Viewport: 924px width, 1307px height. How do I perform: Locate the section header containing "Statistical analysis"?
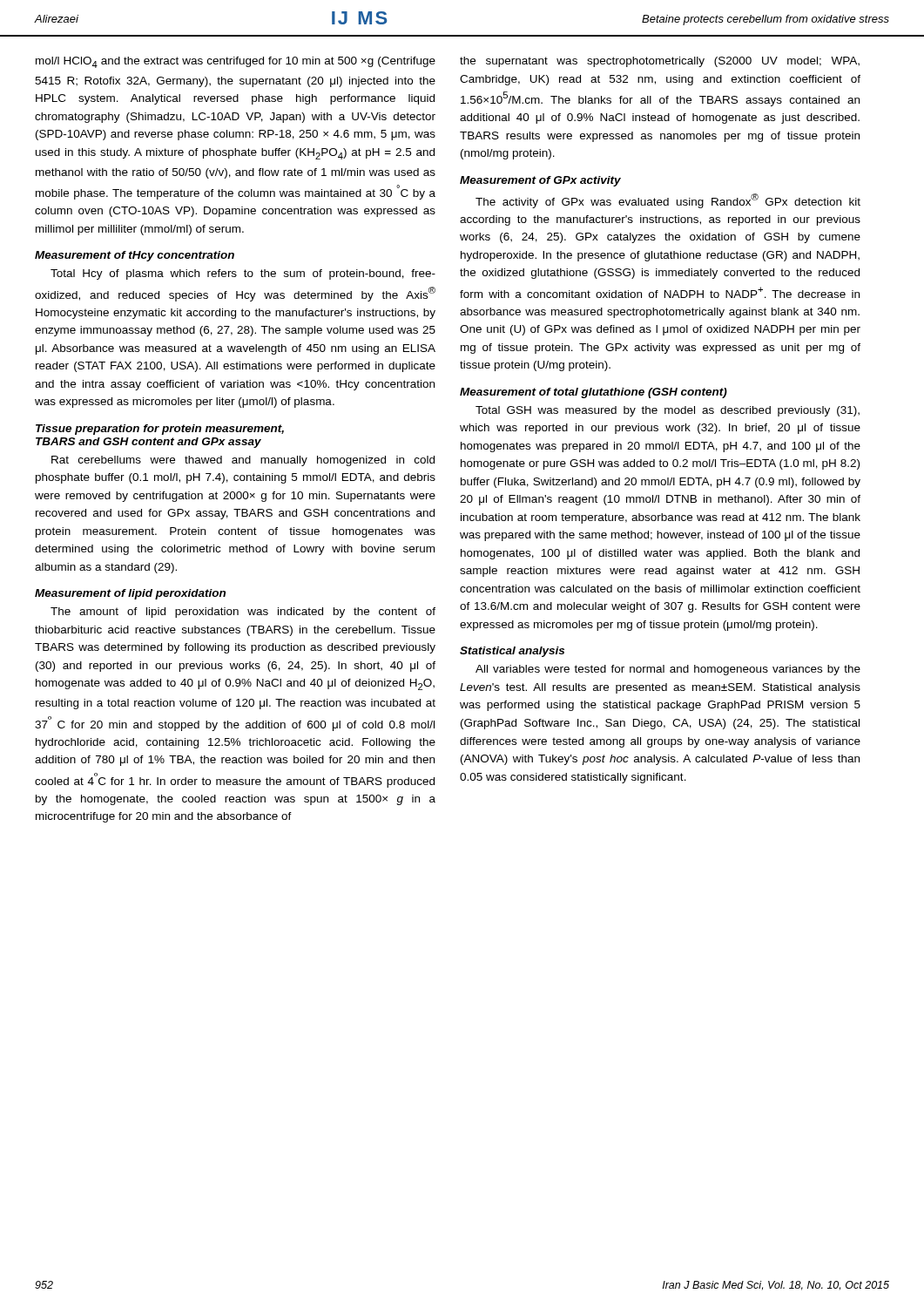pos(512,651)
